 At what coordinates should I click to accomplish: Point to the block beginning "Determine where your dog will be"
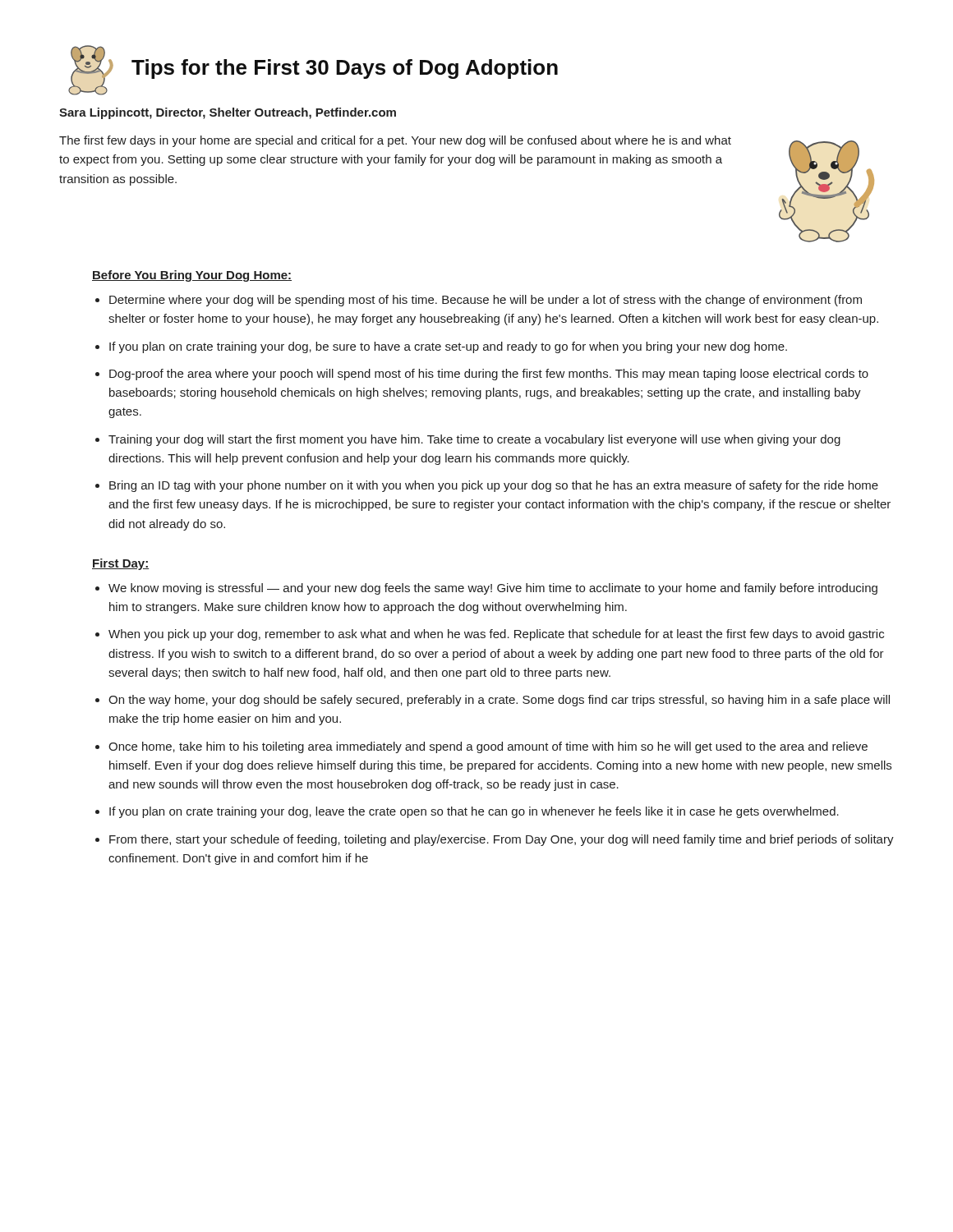[x=494, y=309]
